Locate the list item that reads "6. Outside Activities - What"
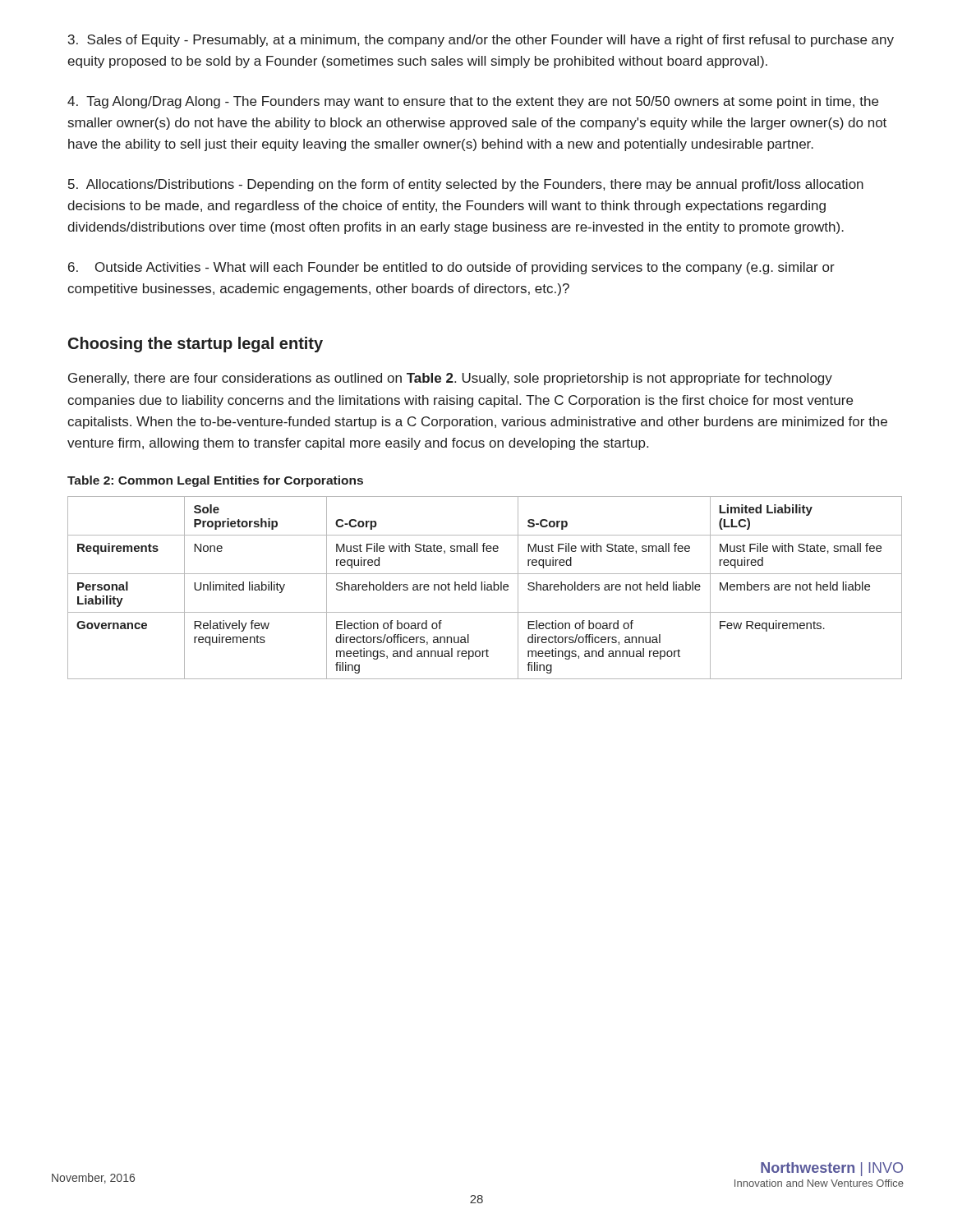953x1232 pixels. (x=451, y=278)
